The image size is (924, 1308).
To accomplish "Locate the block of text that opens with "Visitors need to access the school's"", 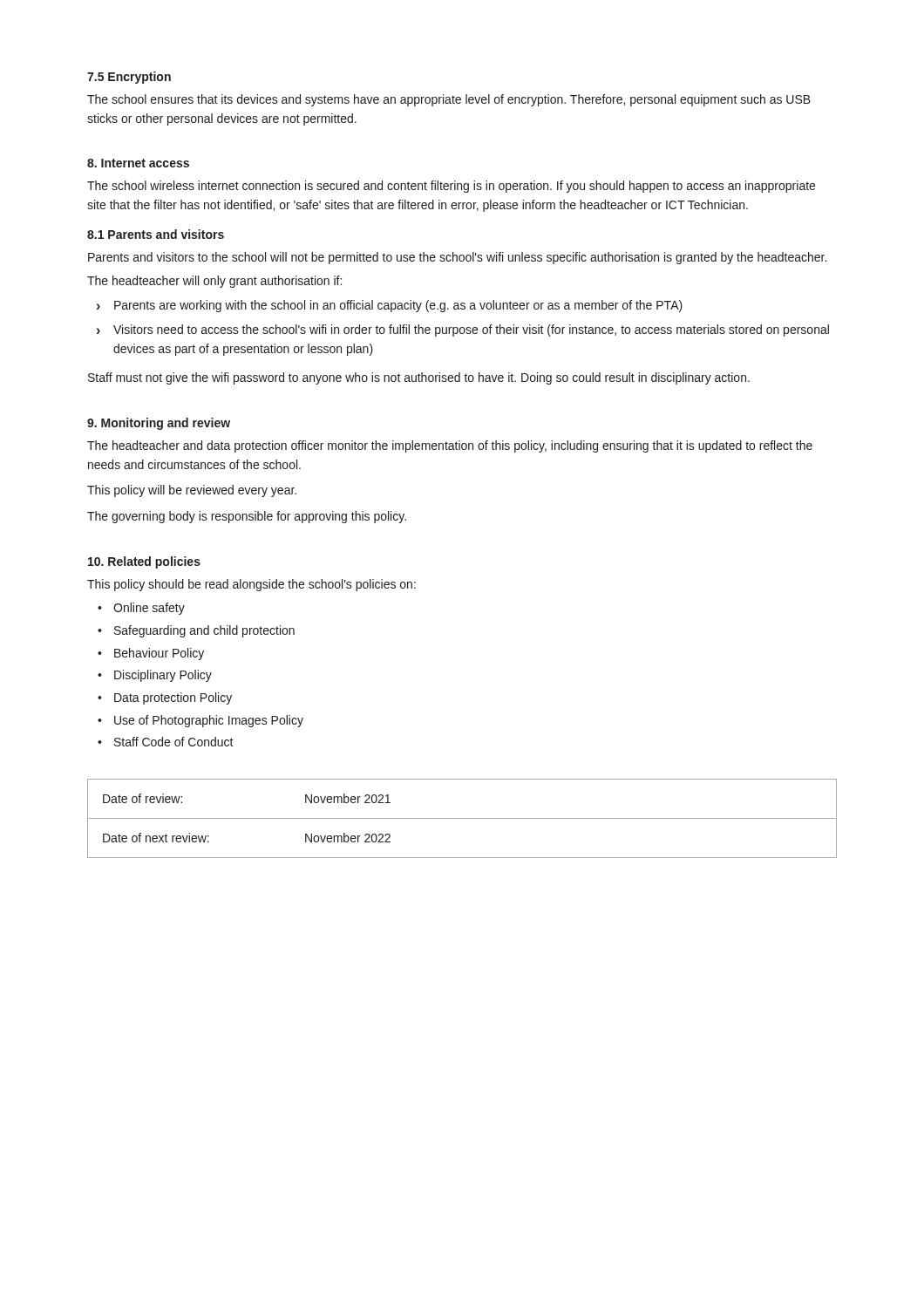I will (471, 339).
